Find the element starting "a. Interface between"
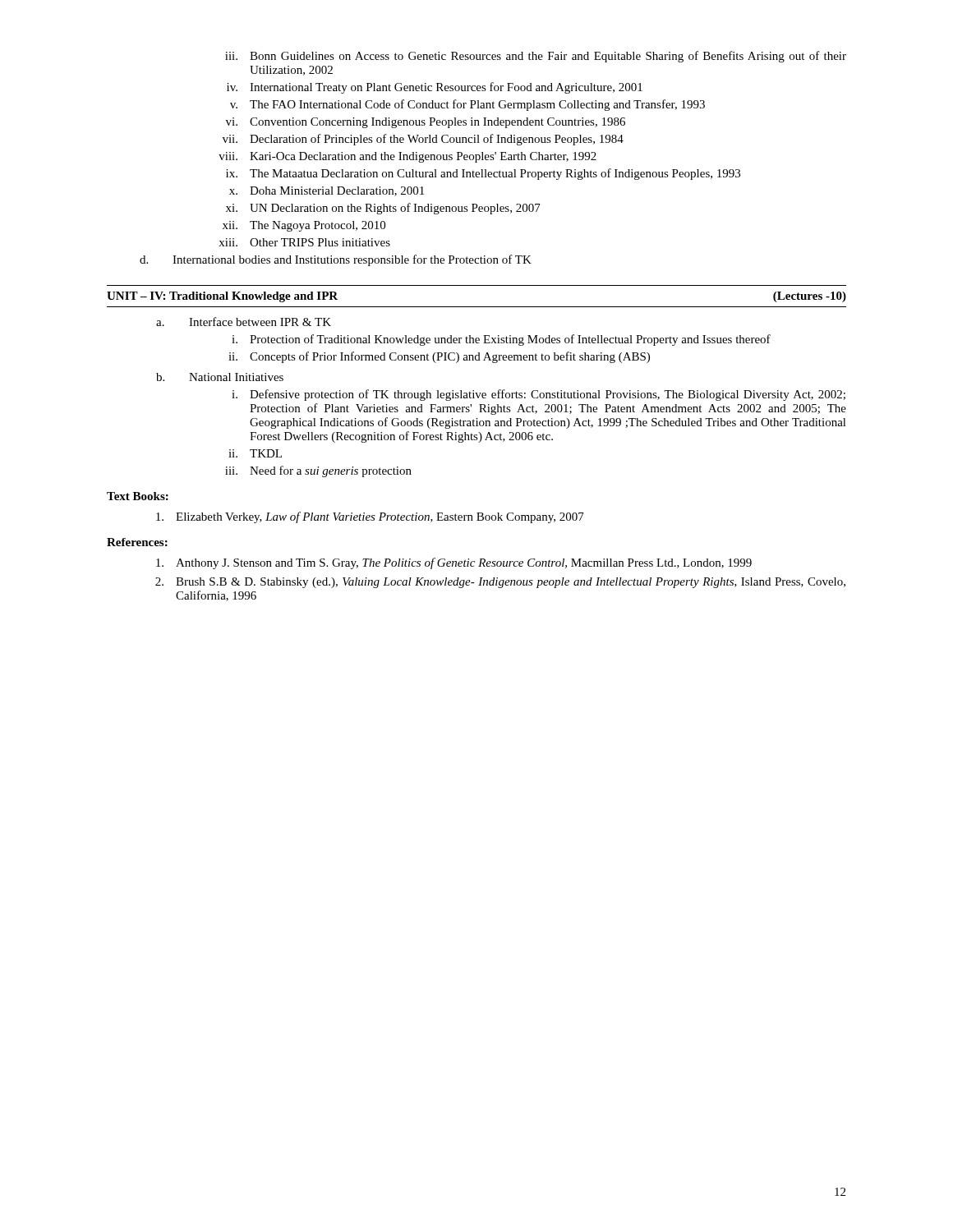The width and height of the screenshot is (953, 1232). coord(244,322)
